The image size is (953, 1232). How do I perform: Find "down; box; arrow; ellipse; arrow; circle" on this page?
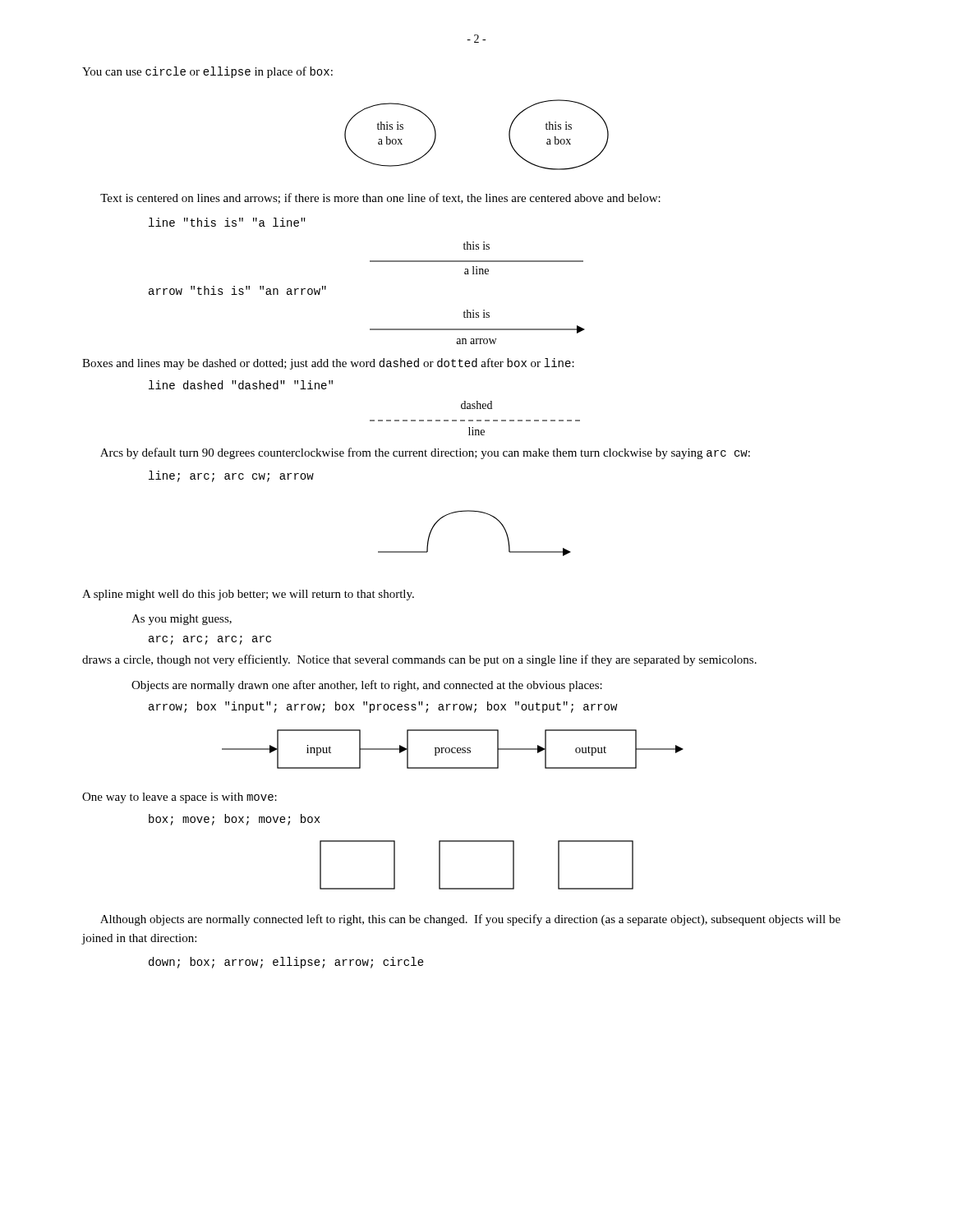[286, 962]
